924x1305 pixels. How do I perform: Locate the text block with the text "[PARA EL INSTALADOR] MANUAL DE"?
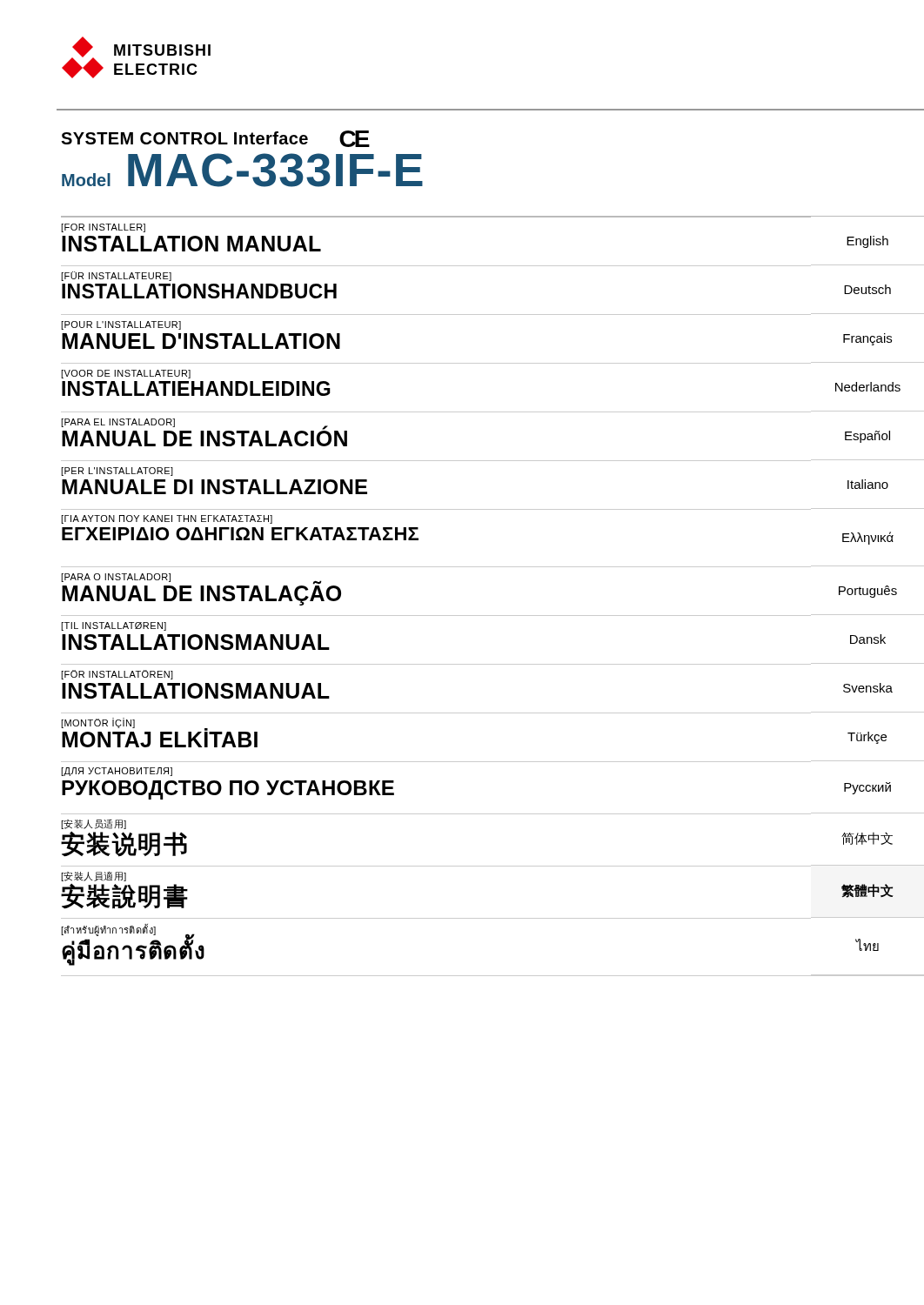click(x=204, y=432)
